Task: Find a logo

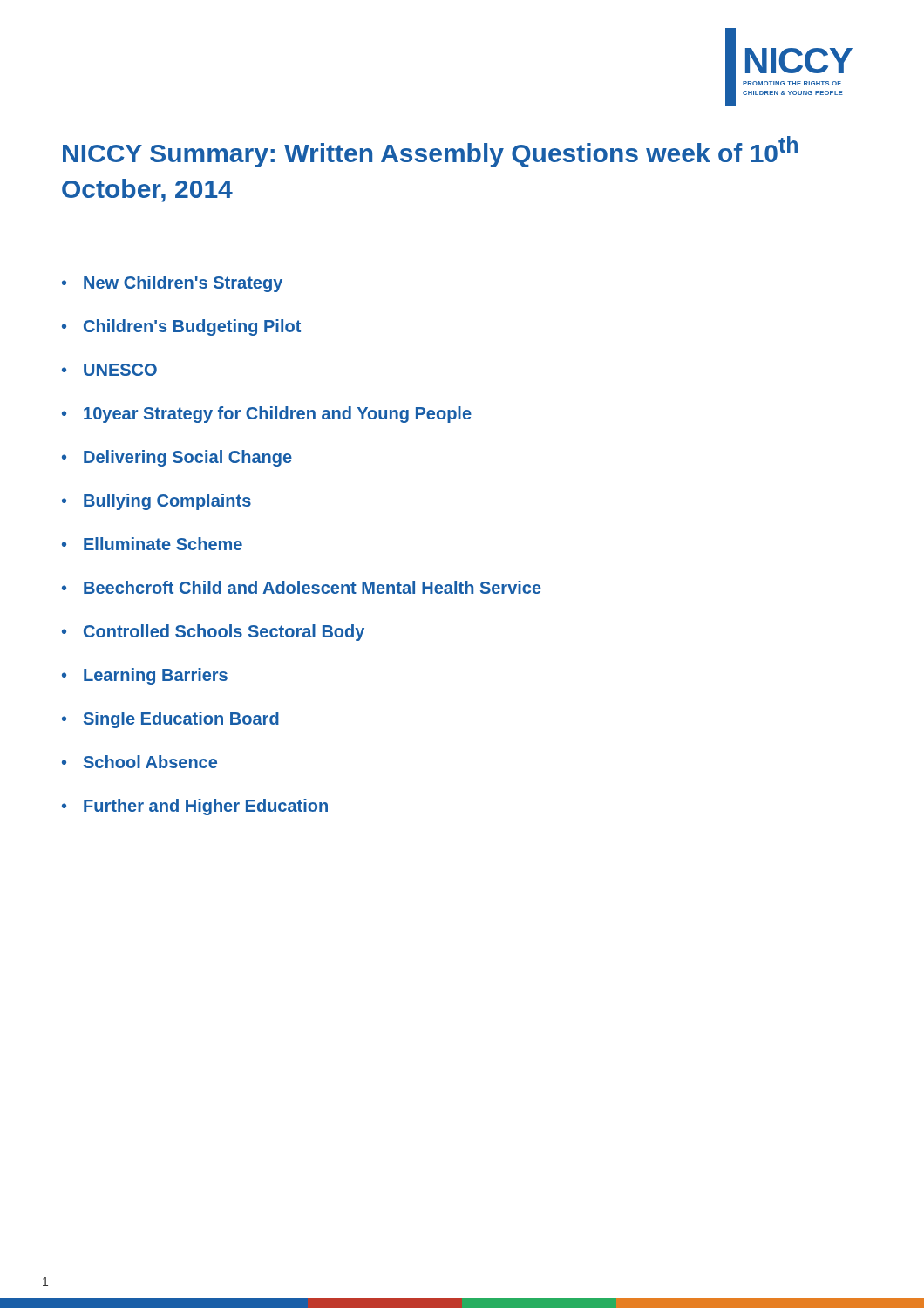Action: 804,67
